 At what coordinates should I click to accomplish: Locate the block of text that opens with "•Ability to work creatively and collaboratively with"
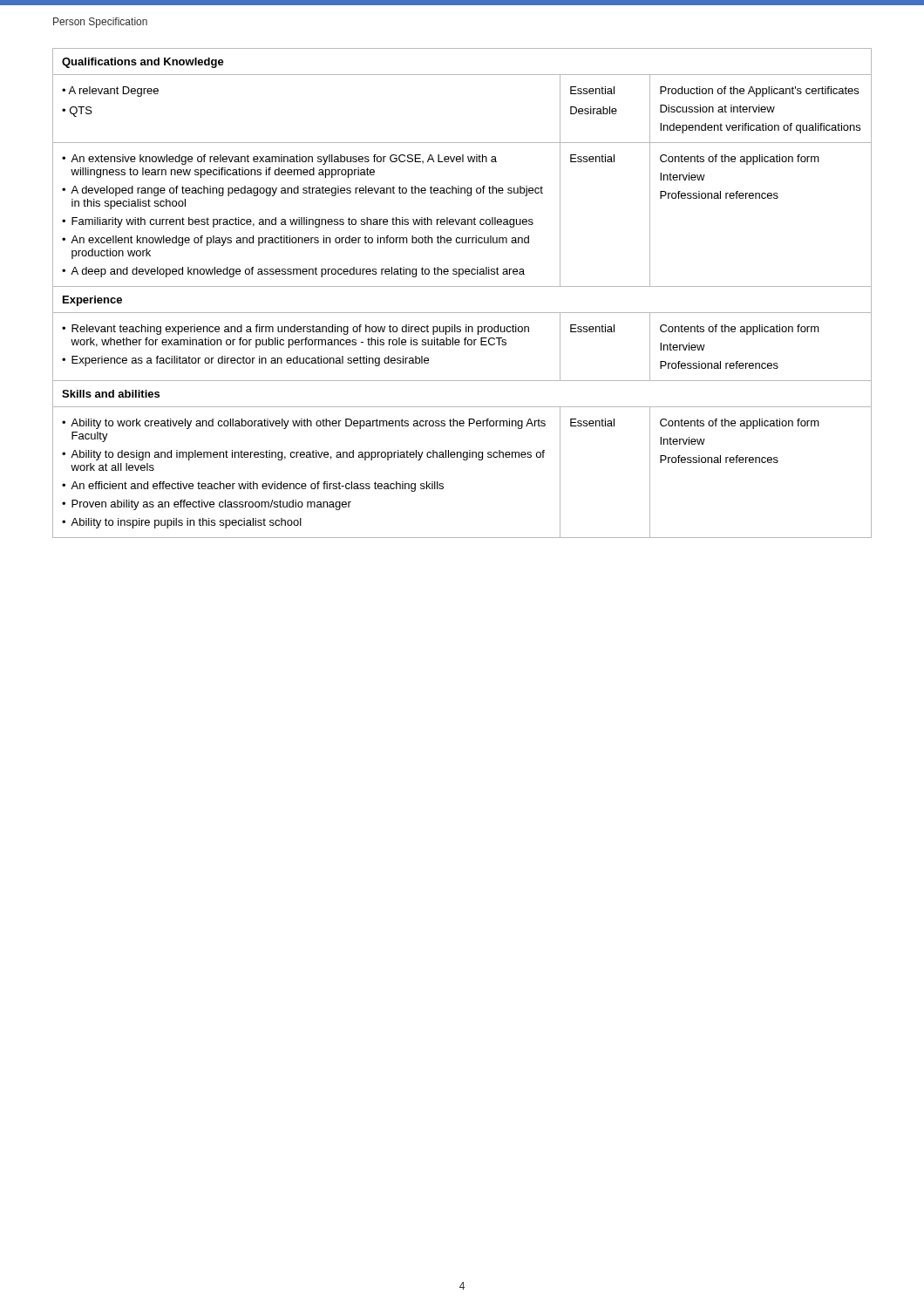306,429
